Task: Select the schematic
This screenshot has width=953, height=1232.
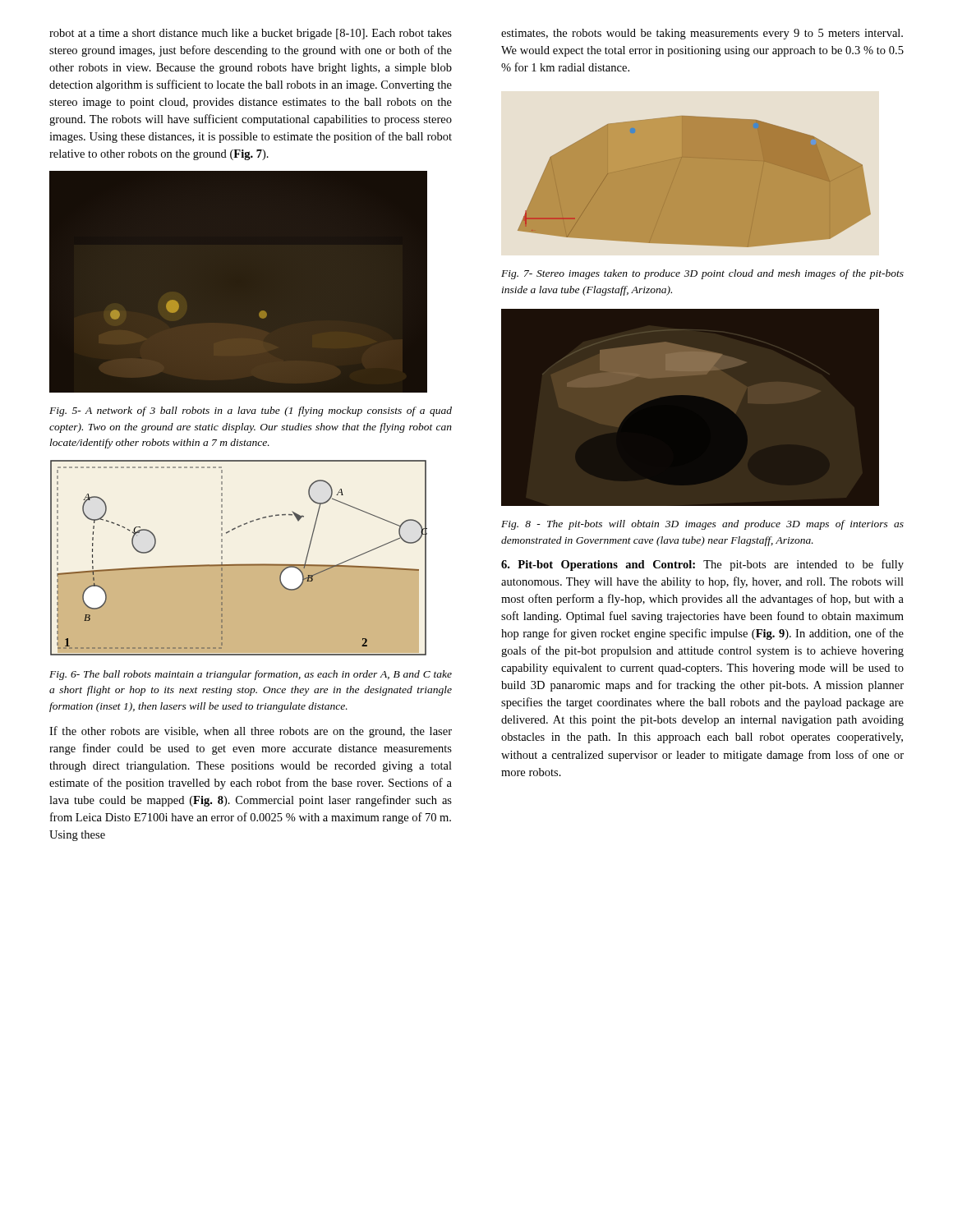Action: click(251, 560)
